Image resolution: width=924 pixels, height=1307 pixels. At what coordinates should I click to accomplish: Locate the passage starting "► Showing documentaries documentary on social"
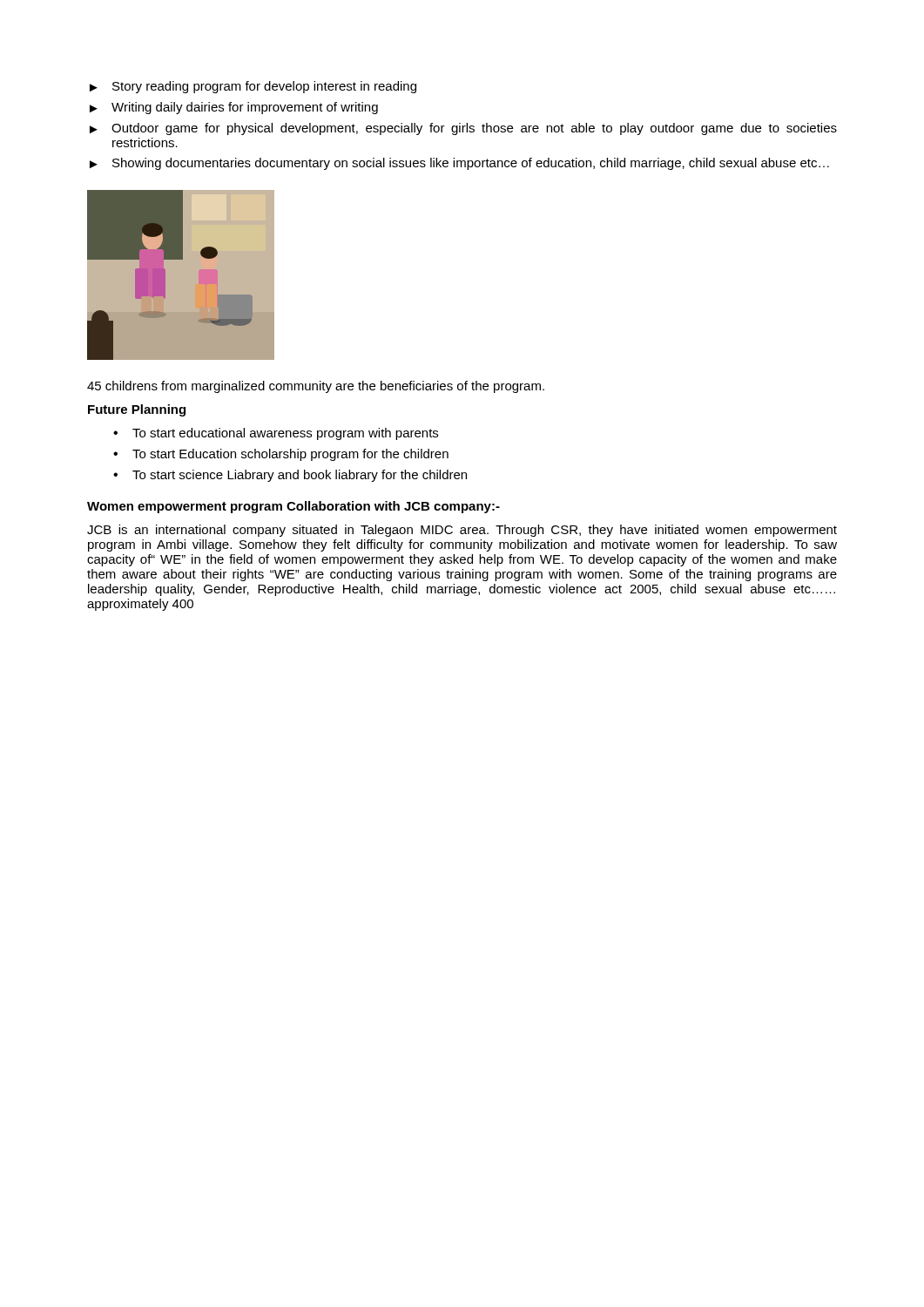(x=459, y=163)
